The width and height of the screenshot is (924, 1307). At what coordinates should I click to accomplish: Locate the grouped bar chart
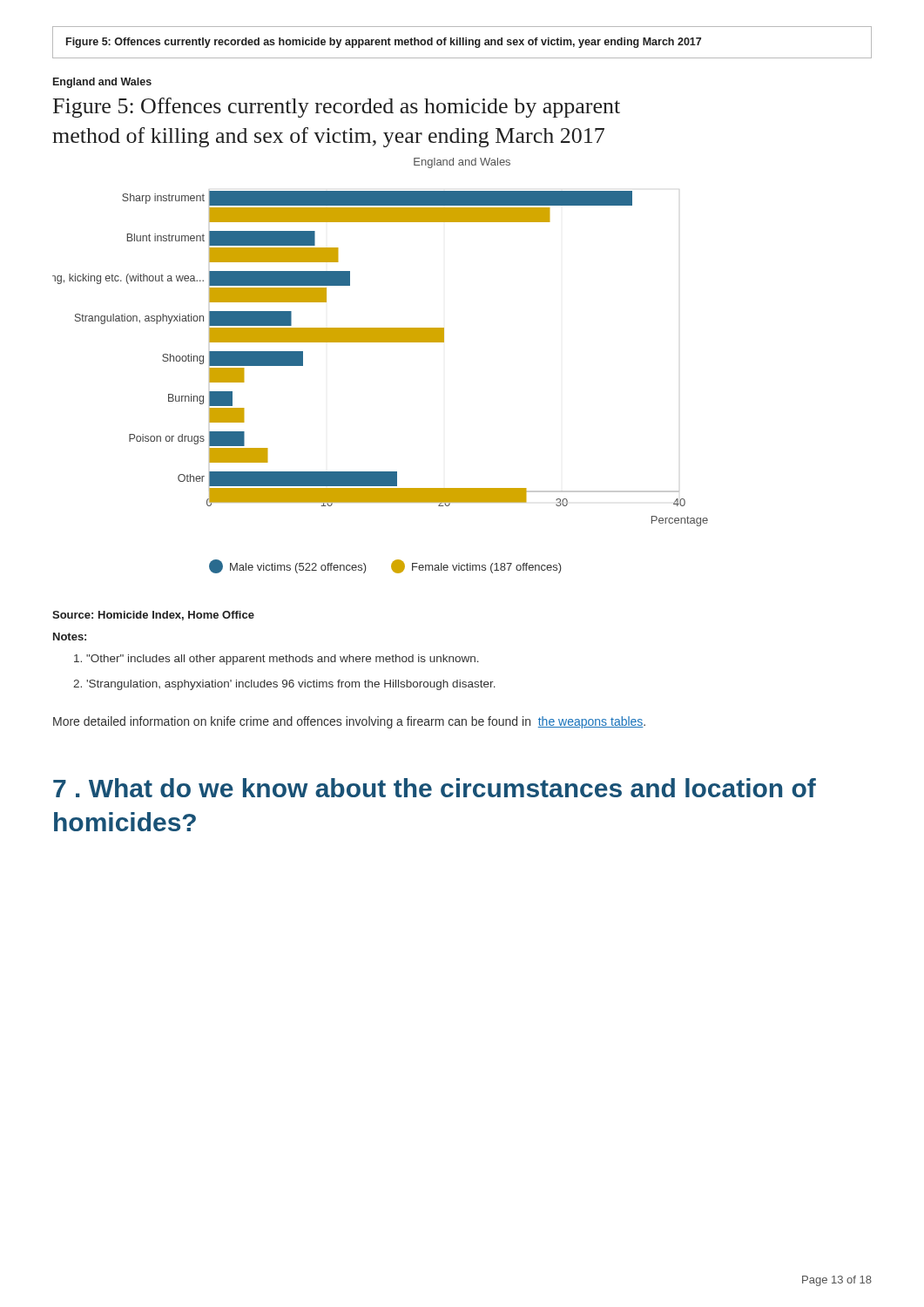click(x=462, y=378)
